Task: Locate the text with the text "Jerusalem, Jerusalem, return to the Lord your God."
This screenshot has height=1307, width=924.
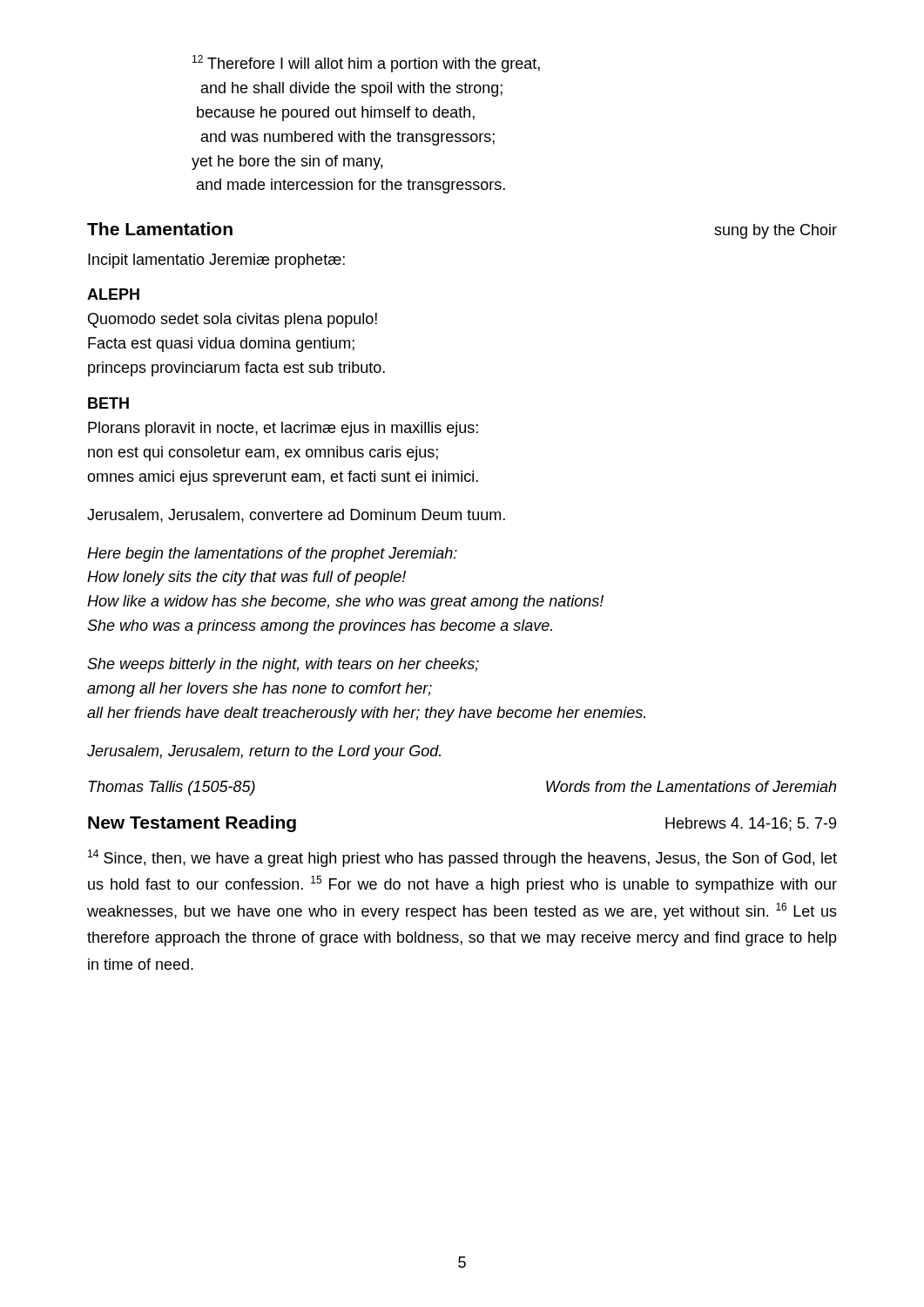Action: click(265, 751)
